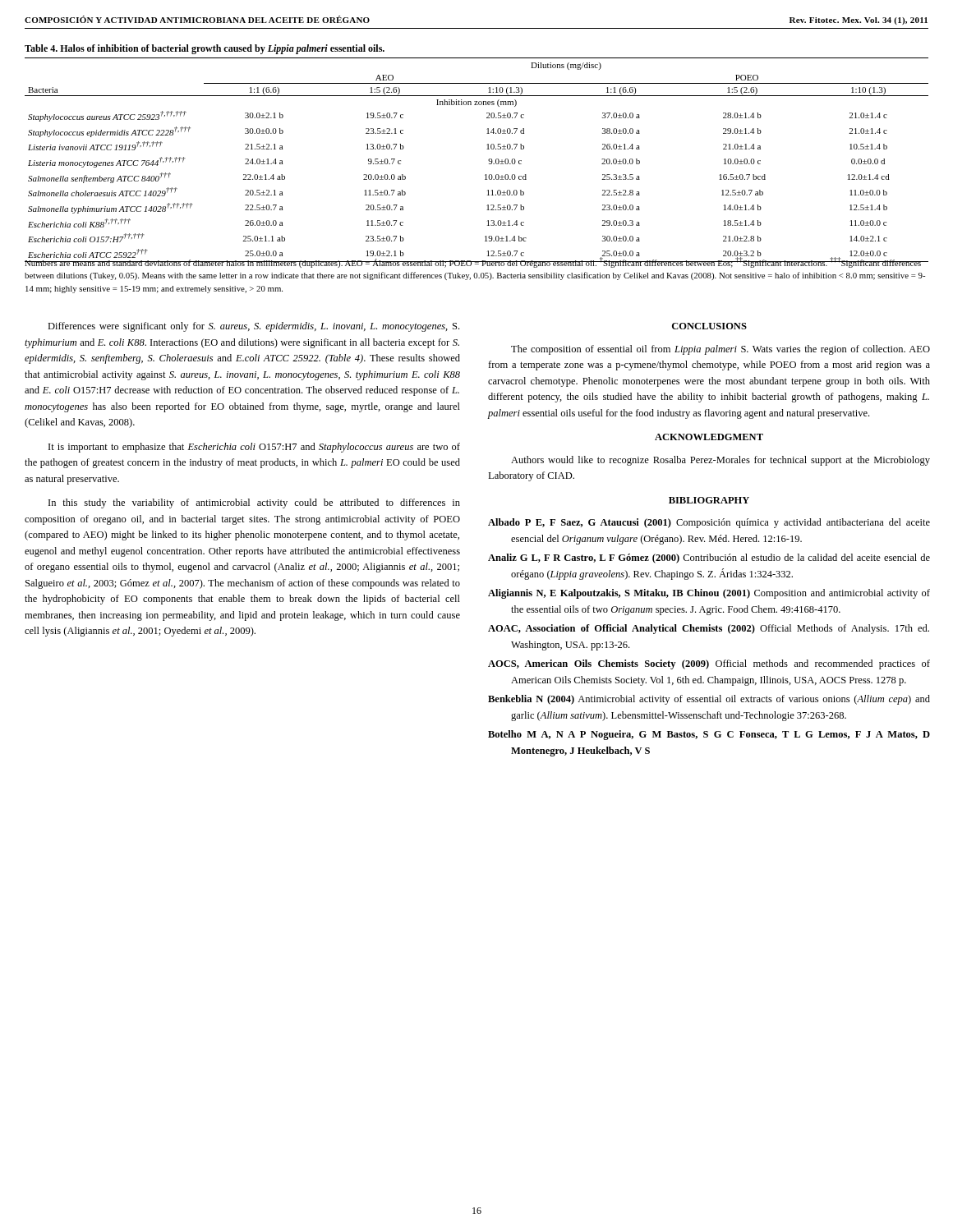
Task: Locate the text block containing "The composition of essential oil from Lippia palmeri"
Action: click(x=709, y=381)
